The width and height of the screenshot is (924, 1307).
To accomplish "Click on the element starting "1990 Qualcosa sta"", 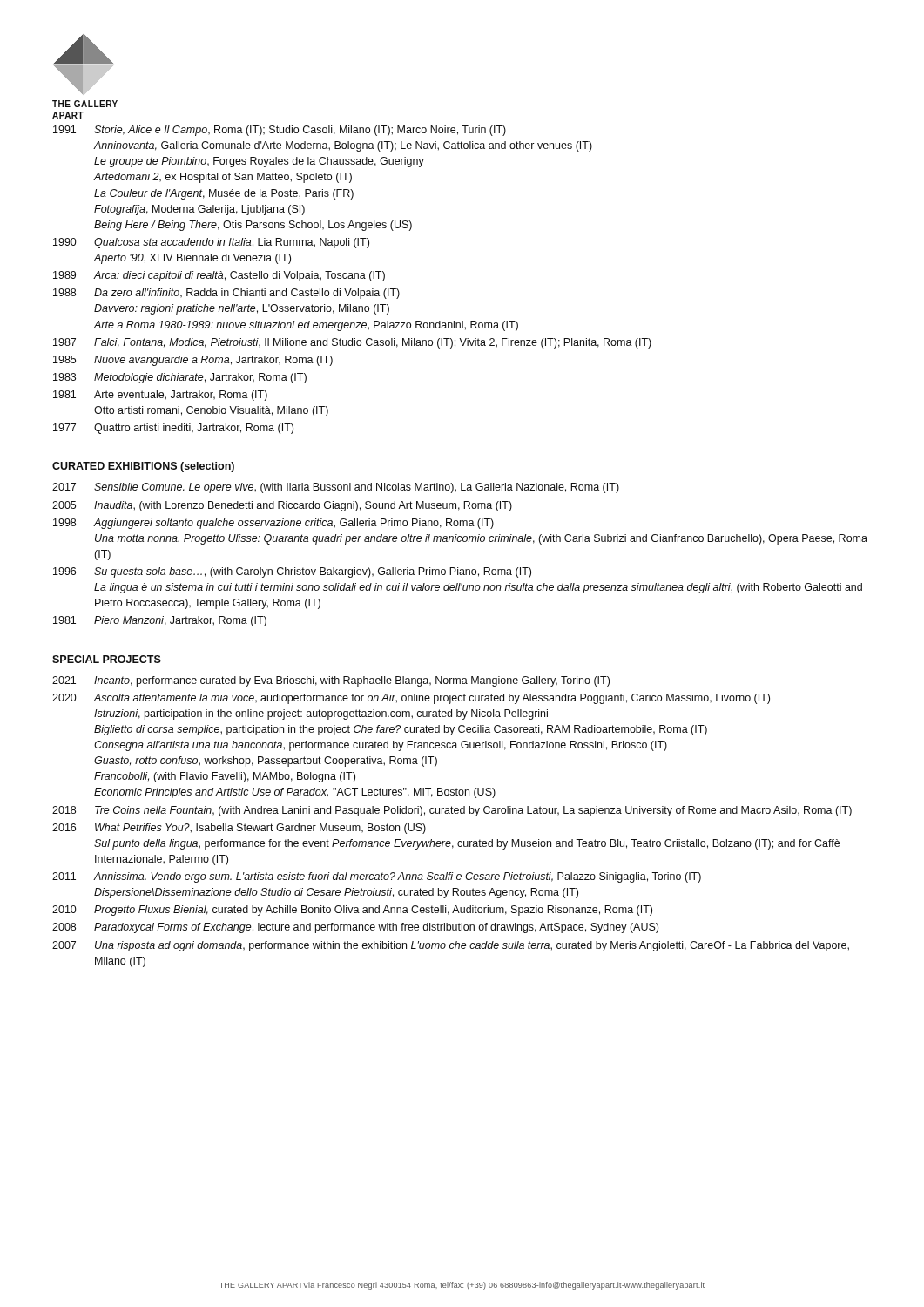I will pos(211,250).
